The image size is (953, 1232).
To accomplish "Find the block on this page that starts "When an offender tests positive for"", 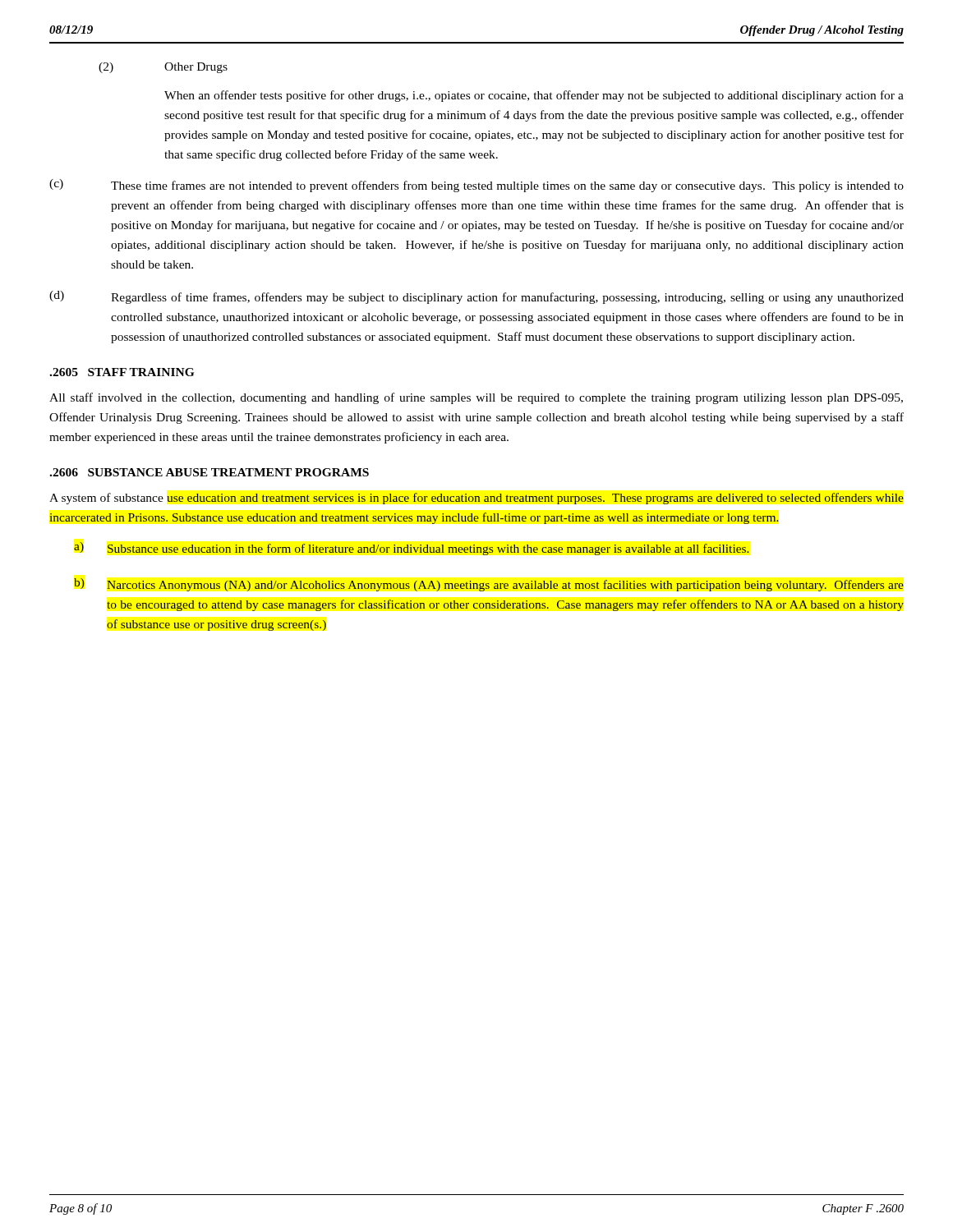I will [534, 124].
